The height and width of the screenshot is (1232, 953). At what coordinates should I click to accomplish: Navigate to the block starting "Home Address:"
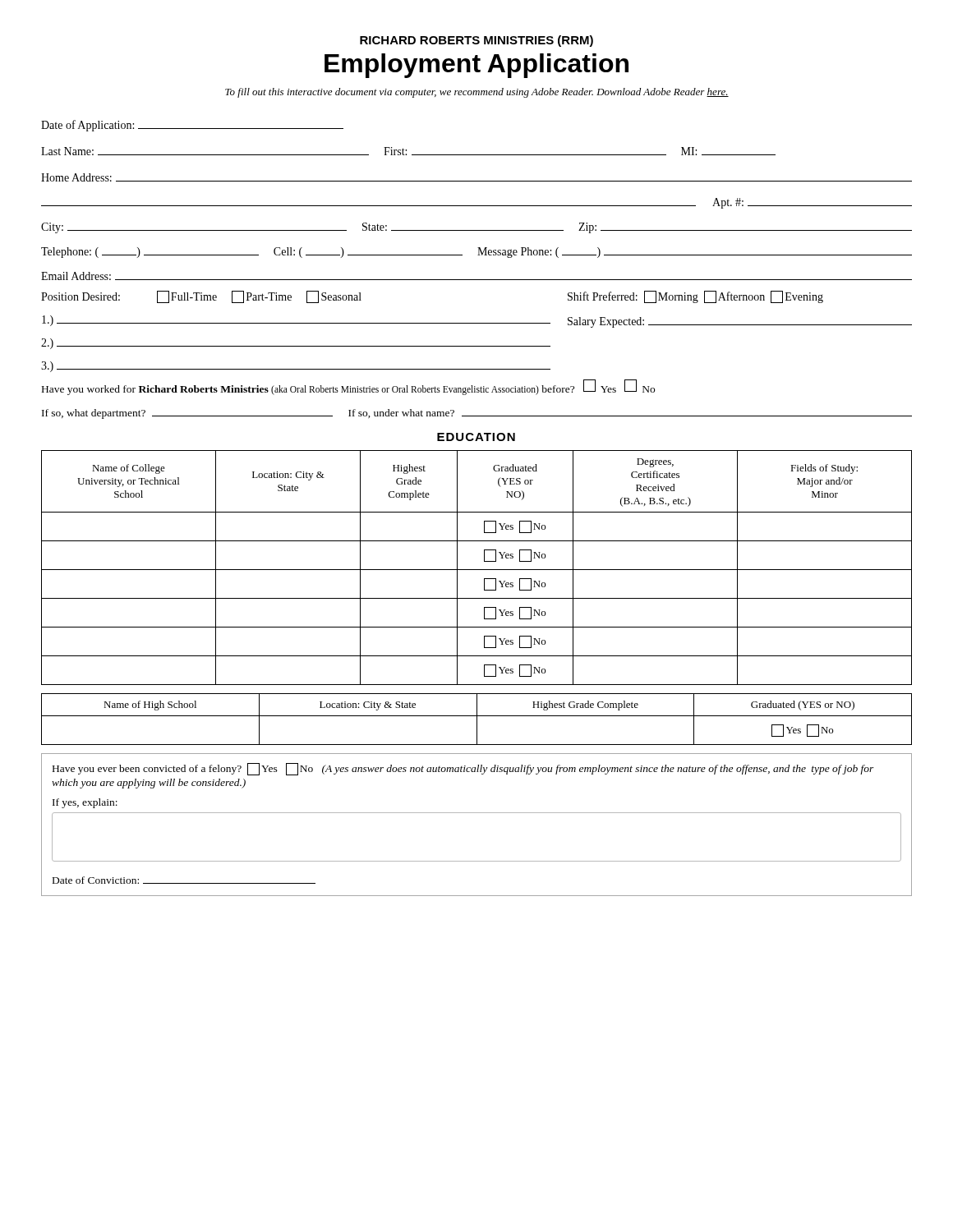[476, 175]
